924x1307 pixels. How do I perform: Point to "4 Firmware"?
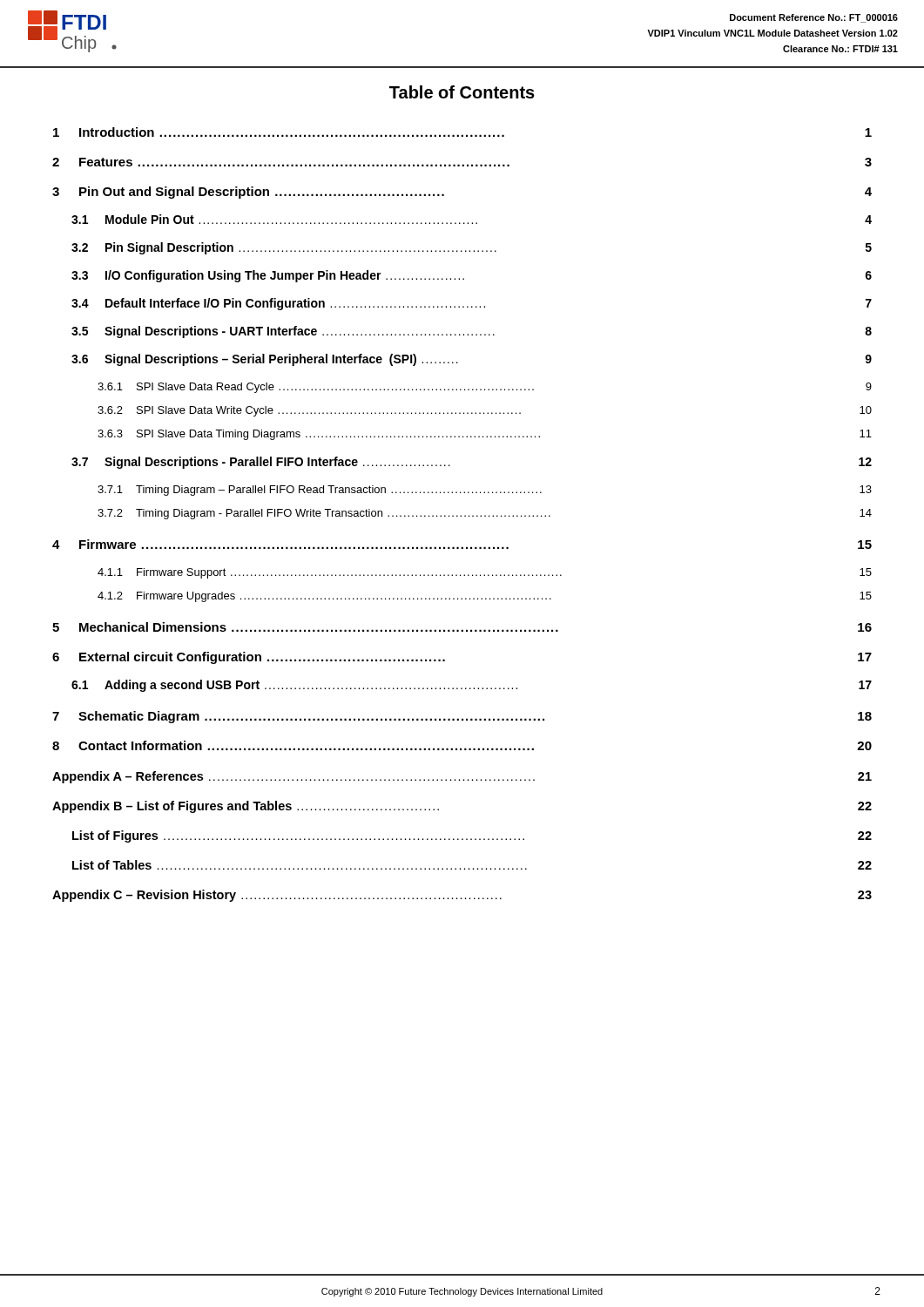462,544
